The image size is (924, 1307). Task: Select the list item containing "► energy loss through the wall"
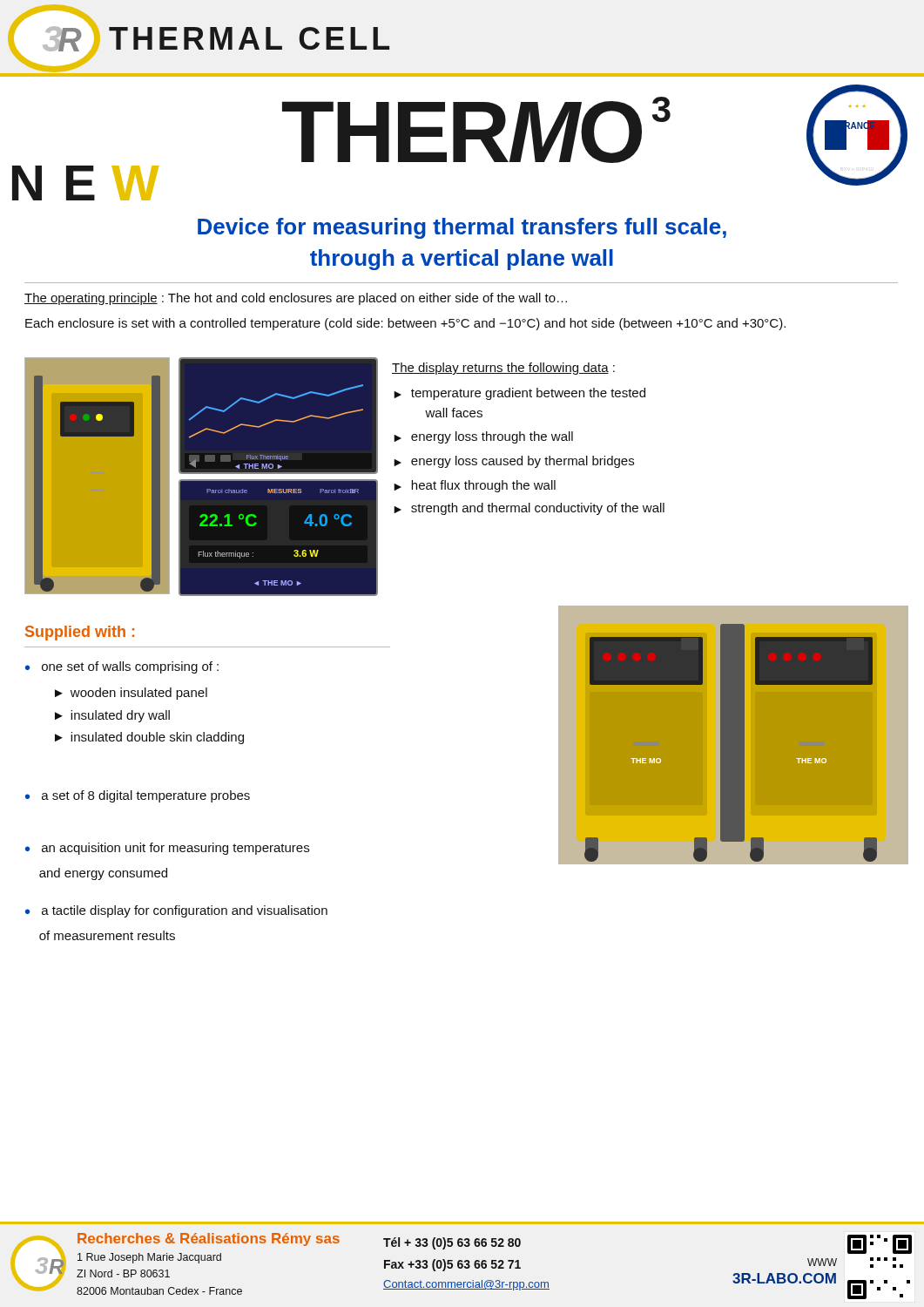click(483, 437)
